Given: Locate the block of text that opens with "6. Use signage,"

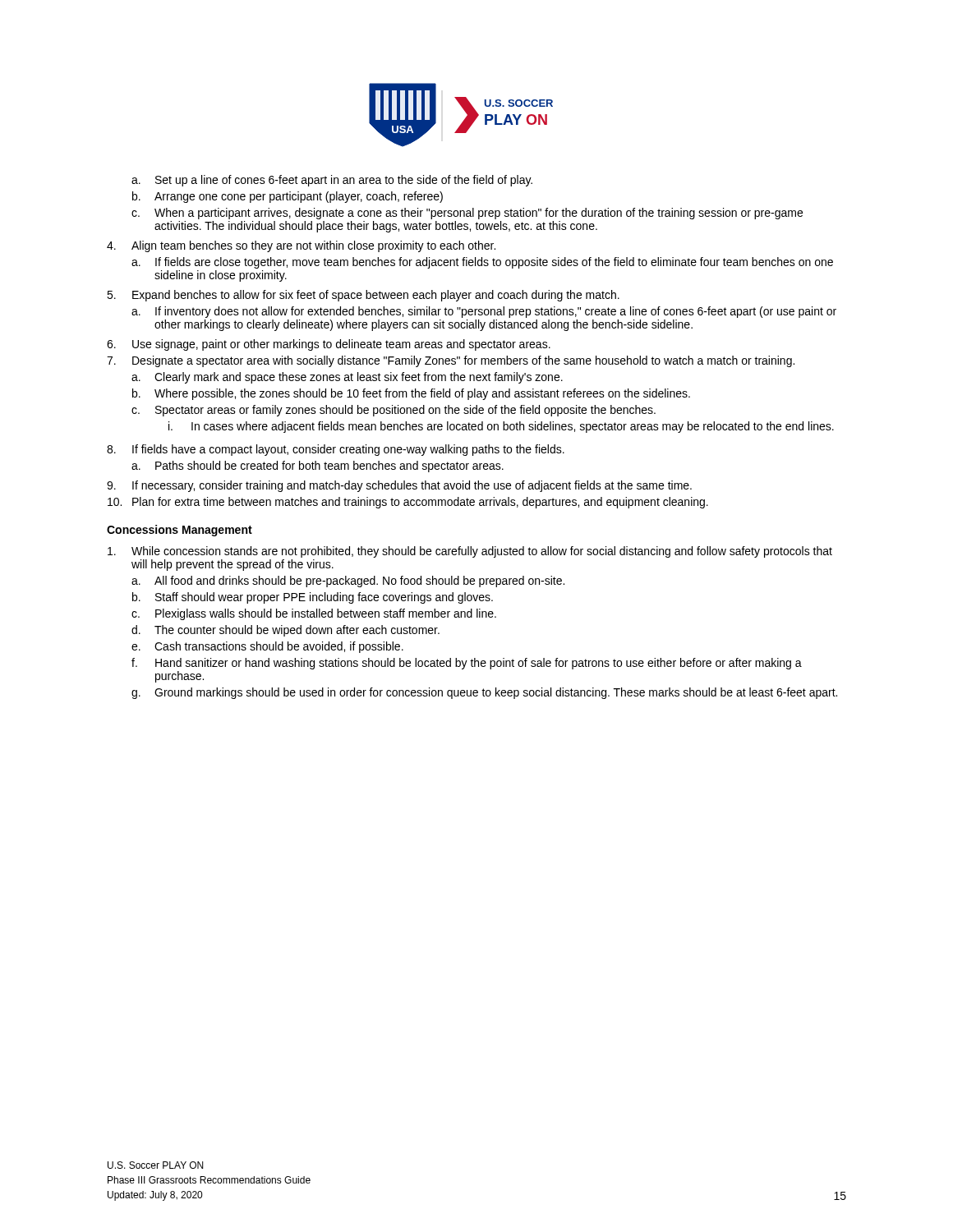Looking at the screenshot, I should (329, 344).
